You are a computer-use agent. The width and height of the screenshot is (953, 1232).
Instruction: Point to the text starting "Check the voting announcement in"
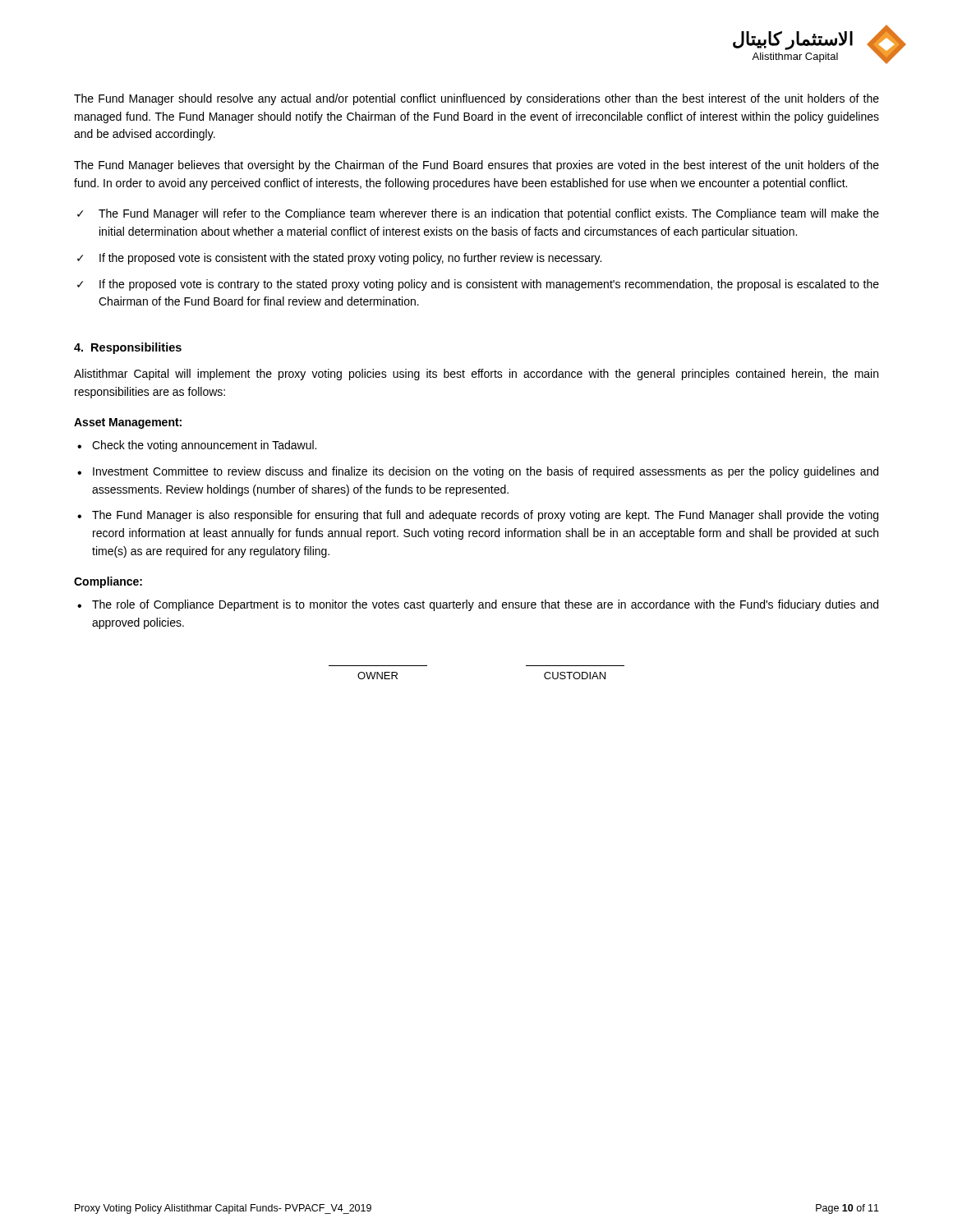(x=205, y=445)
